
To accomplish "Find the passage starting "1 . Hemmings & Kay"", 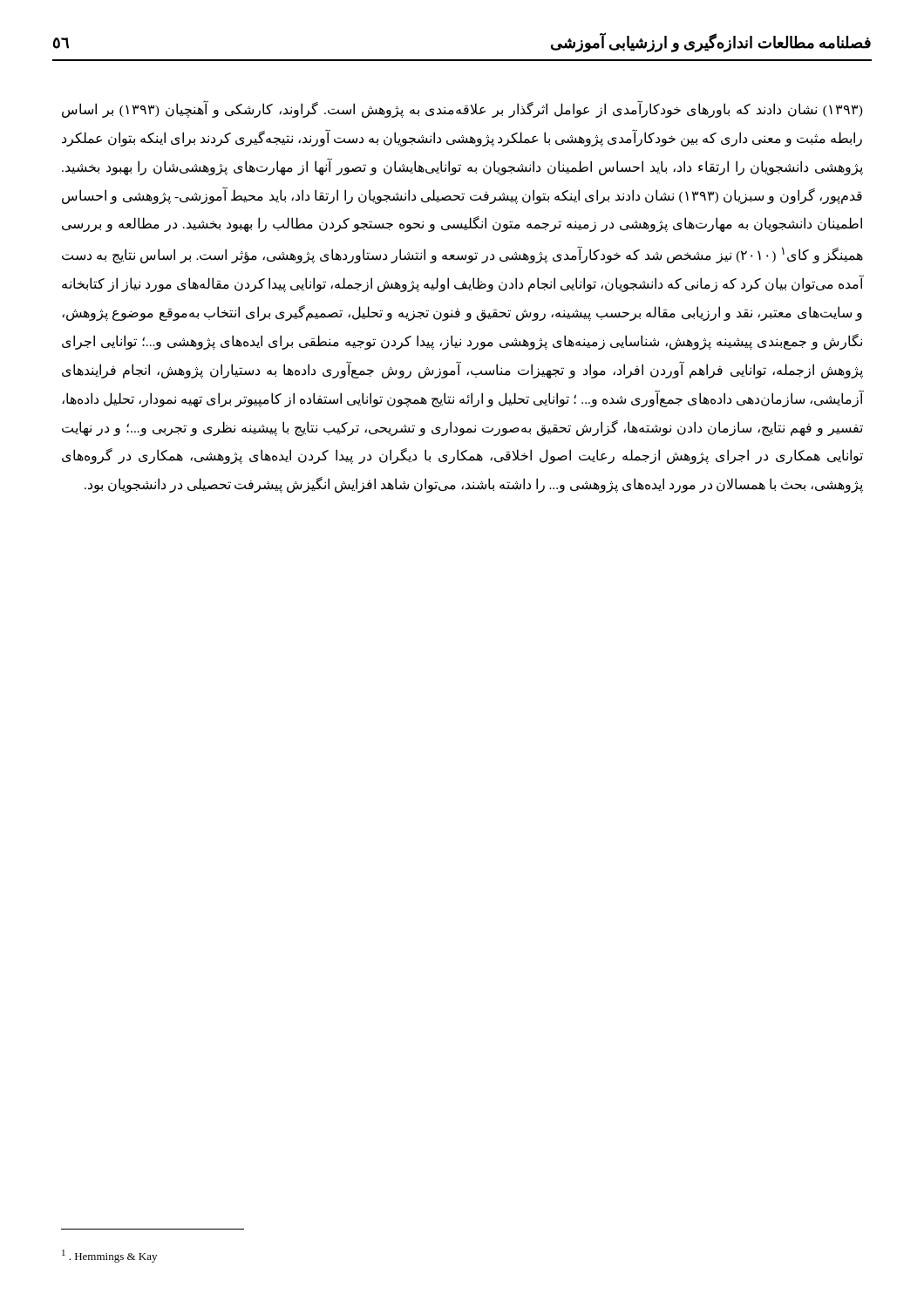I will pyautogui.click(x=109, y=1255).
